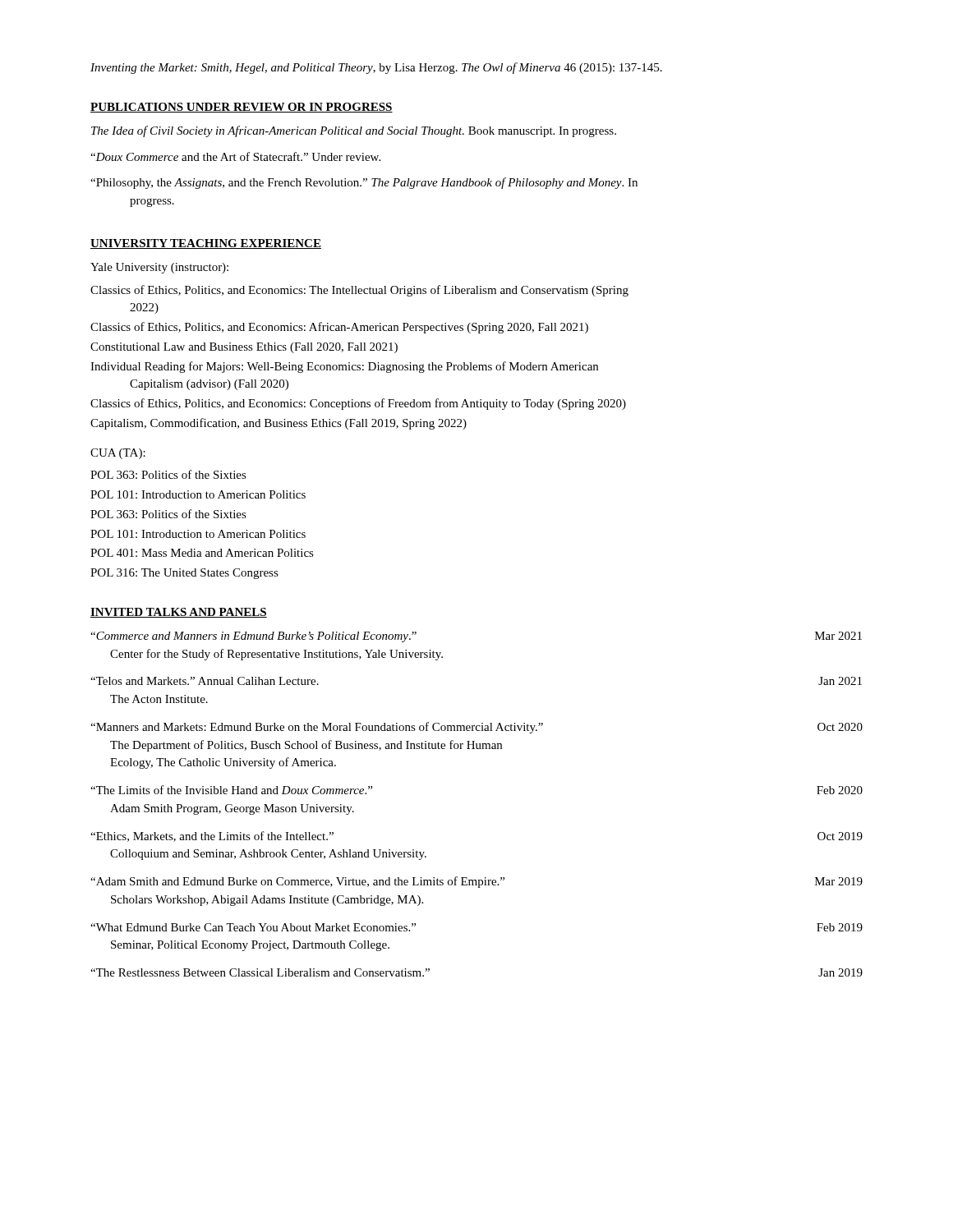Locate the table with the text "“The Restlessness Between Classical Liberalism"

coord(476,810)
